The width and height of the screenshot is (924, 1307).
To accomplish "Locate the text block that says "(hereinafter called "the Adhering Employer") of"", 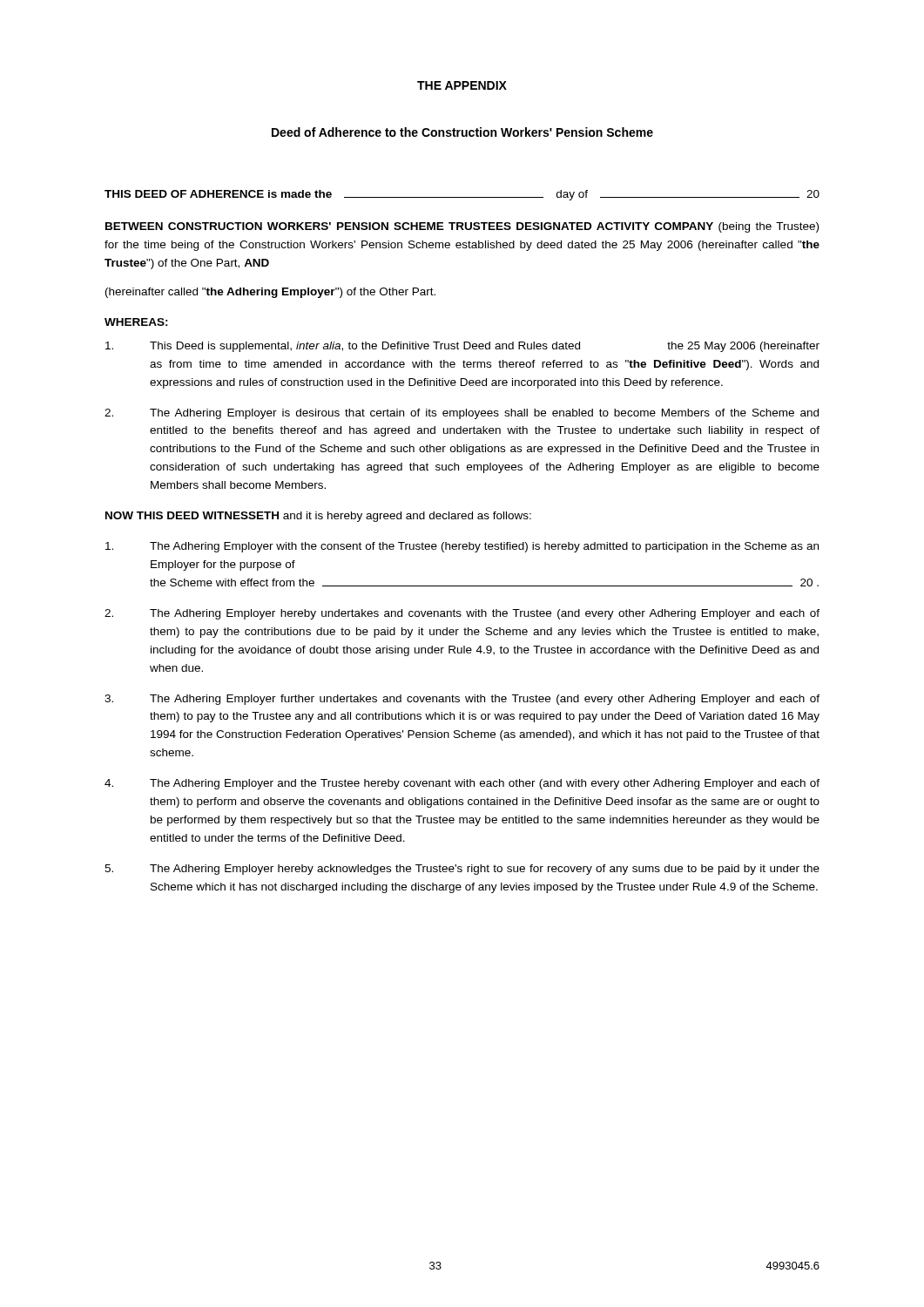I will (x=271, y=291).
